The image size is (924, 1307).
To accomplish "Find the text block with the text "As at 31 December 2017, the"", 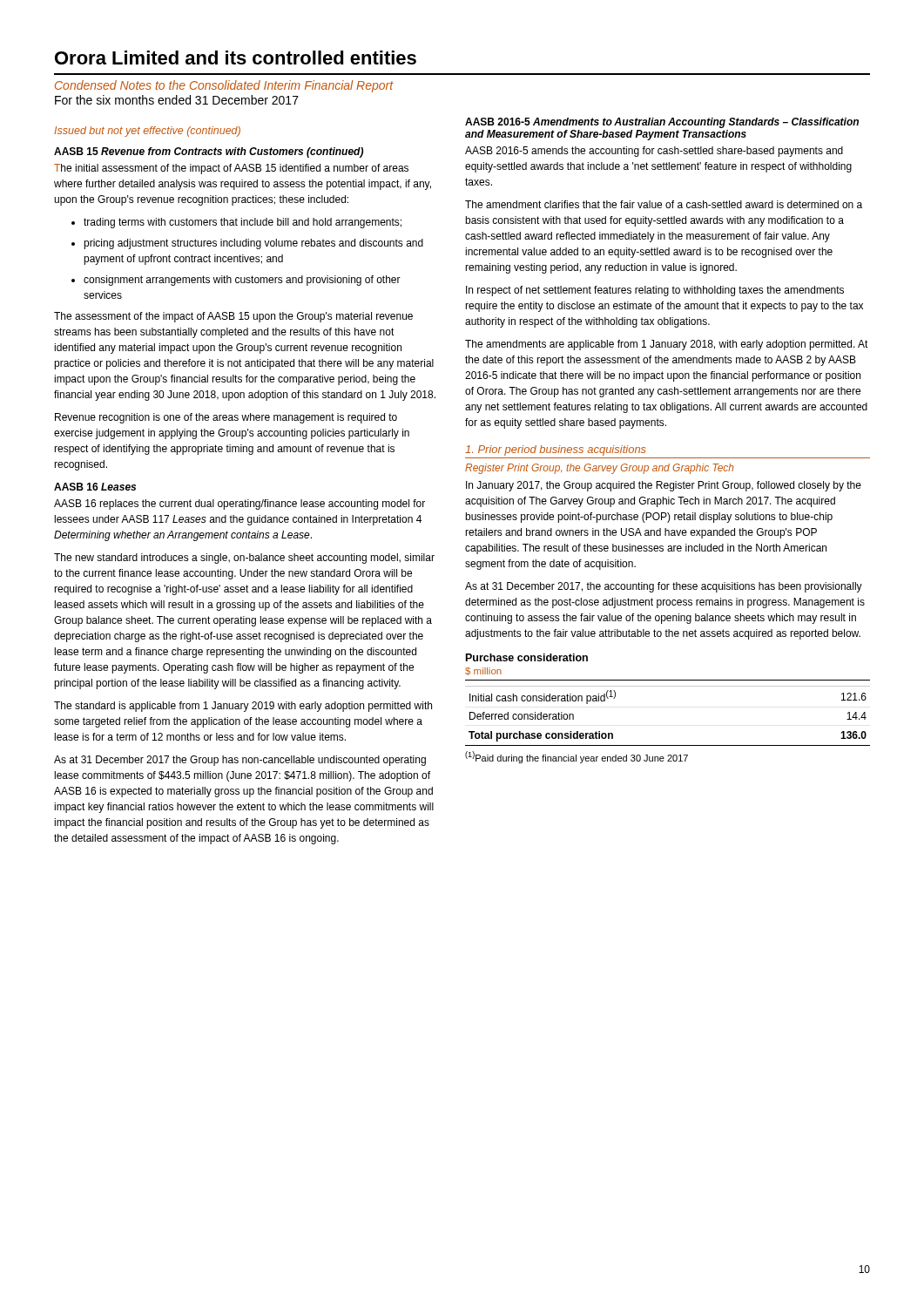I will pos(668,610).
